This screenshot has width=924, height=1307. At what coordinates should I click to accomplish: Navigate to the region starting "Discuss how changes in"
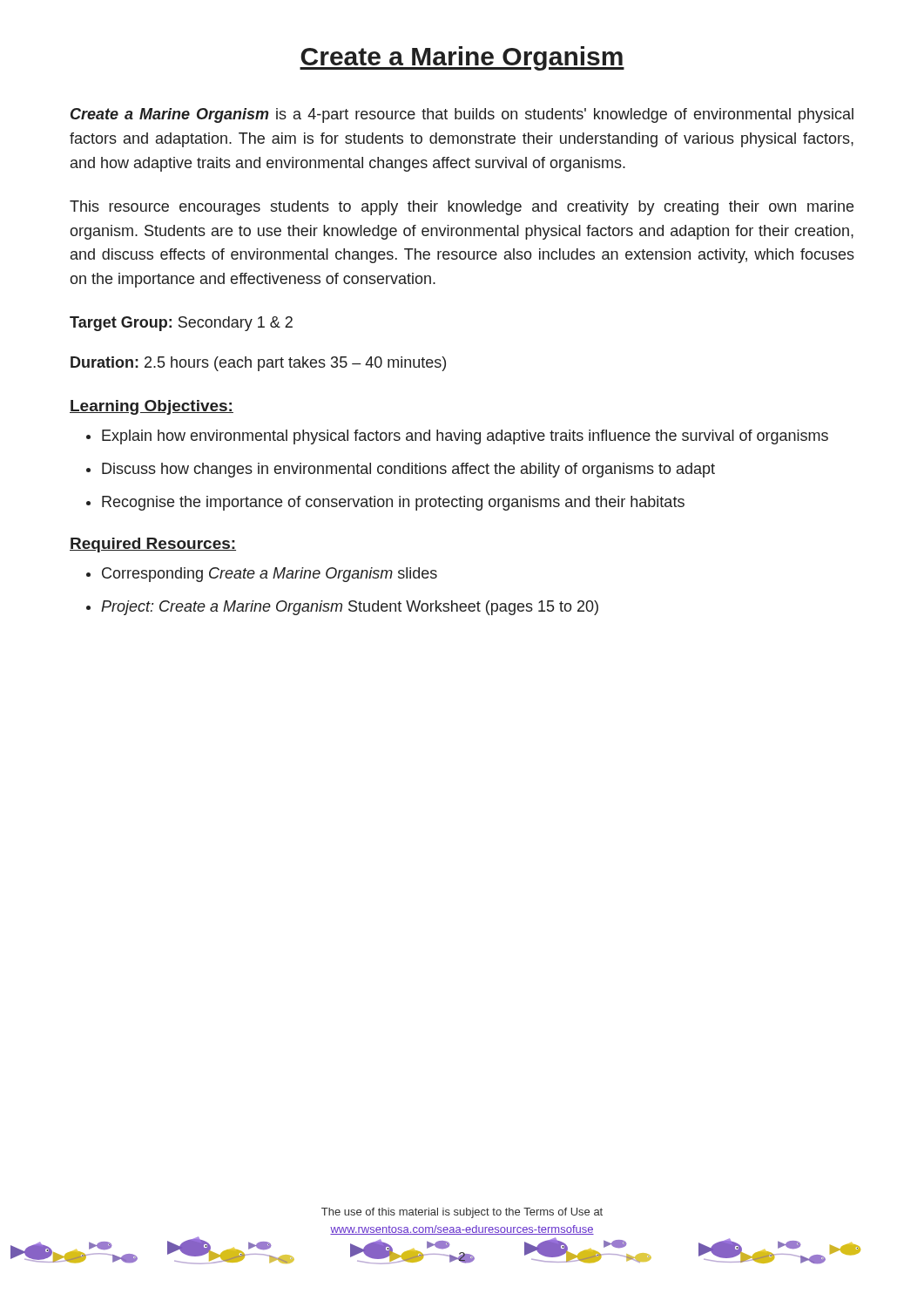(x=462, y=469)
